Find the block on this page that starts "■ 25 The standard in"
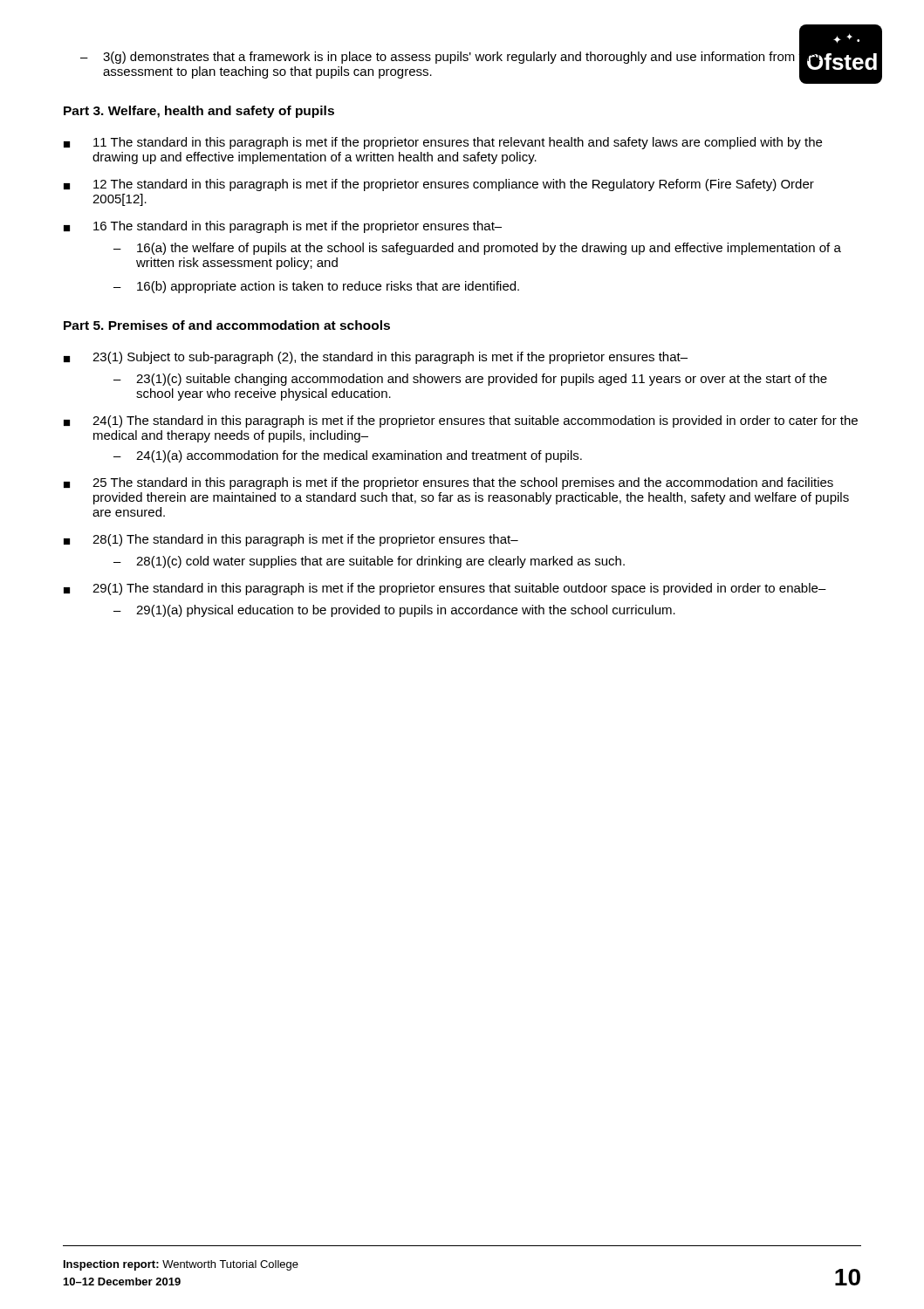 (x=462, y=497)
